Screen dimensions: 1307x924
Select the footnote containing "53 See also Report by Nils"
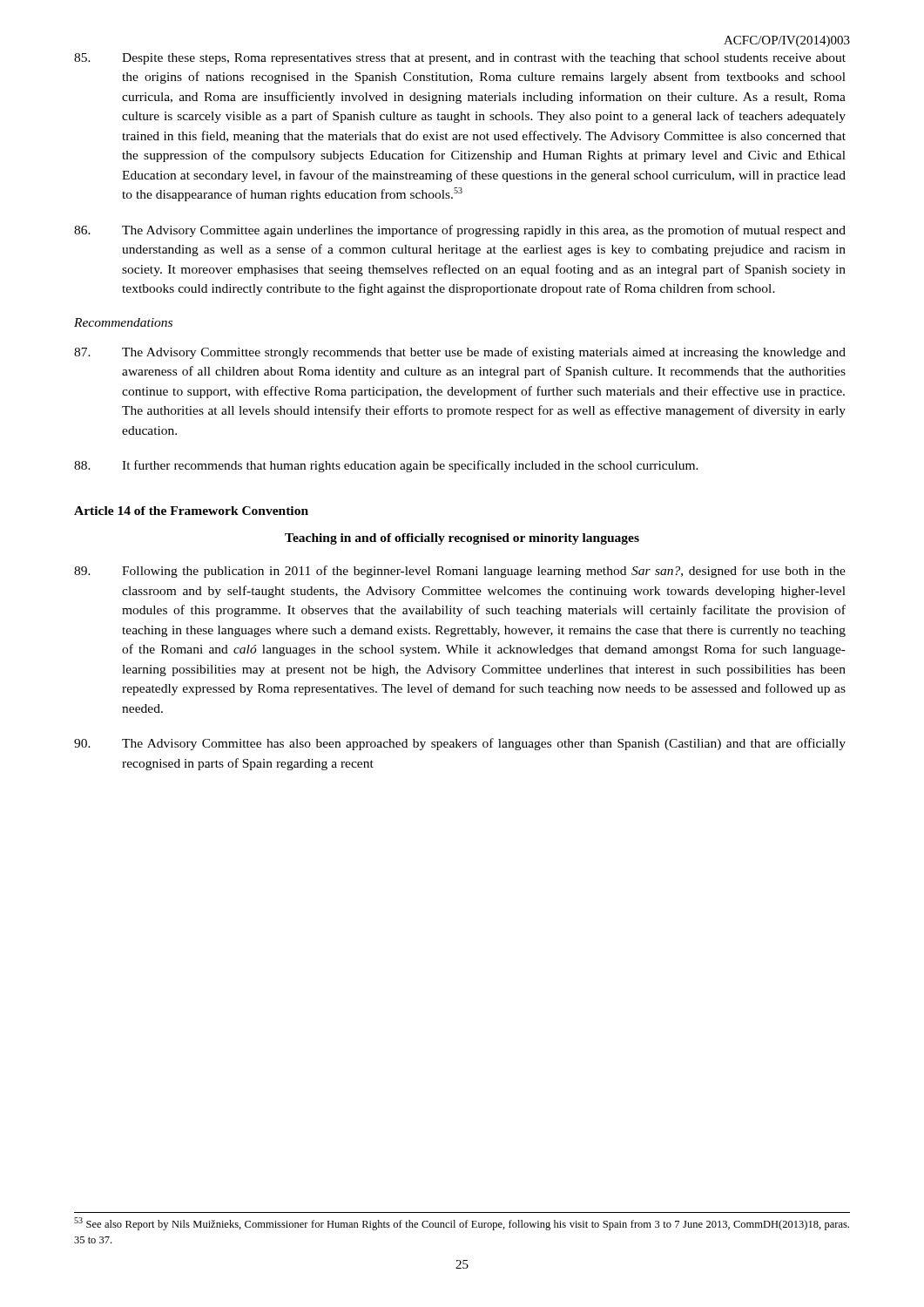pyautogui.click(x=462, y=1232)
